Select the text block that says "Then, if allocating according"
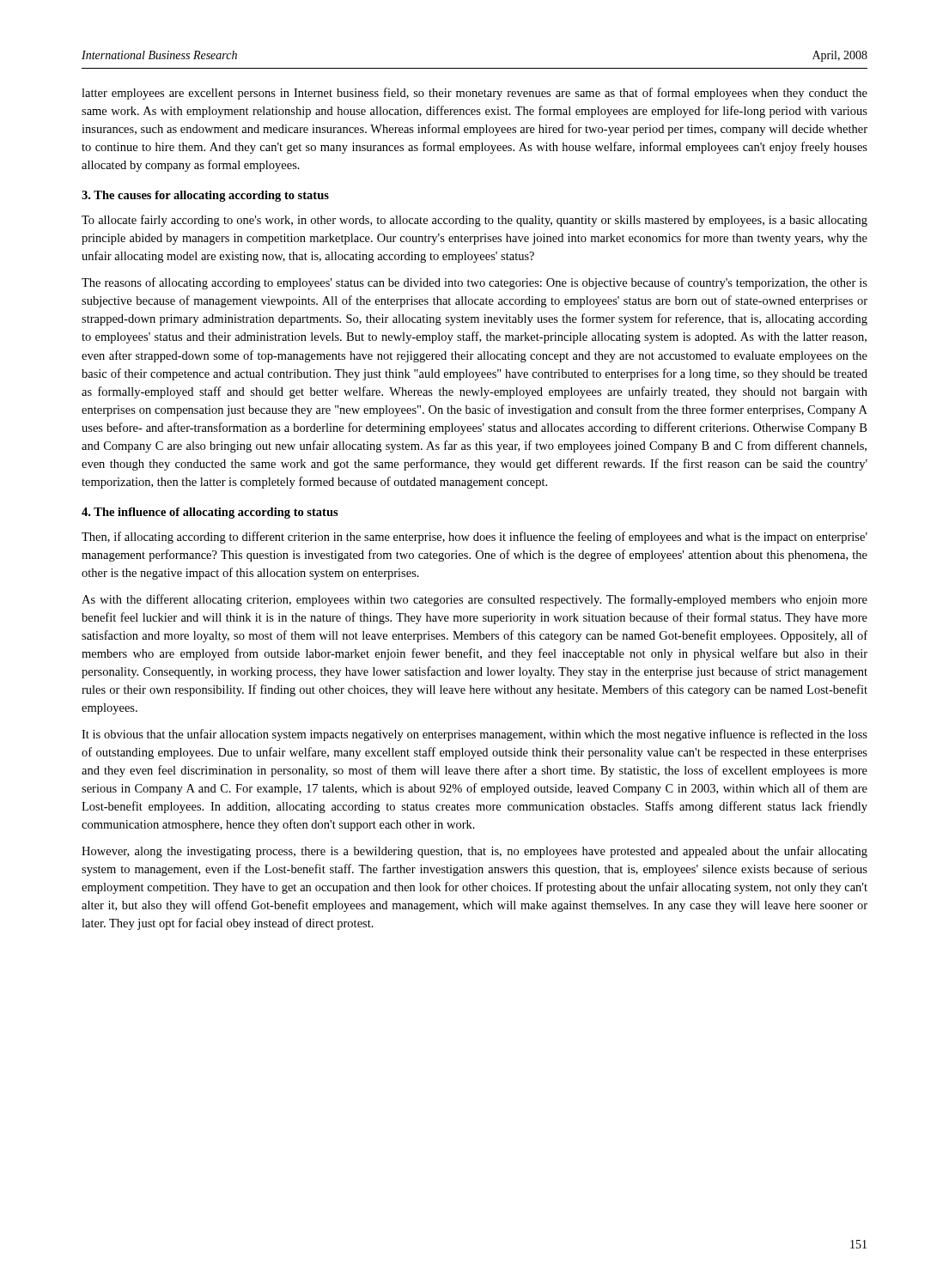 coord(474,554)
